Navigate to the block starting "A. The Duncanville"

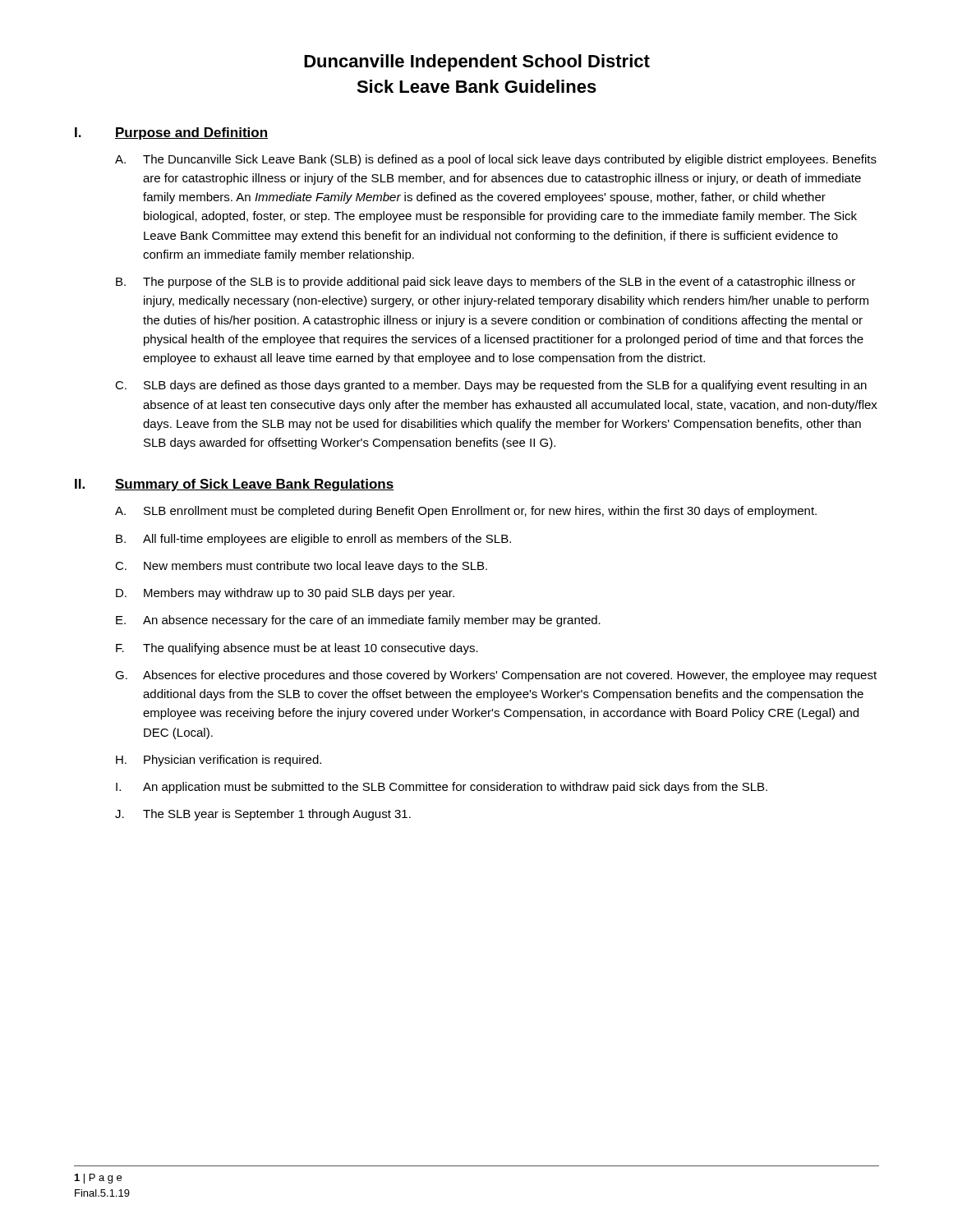[497, 206]
